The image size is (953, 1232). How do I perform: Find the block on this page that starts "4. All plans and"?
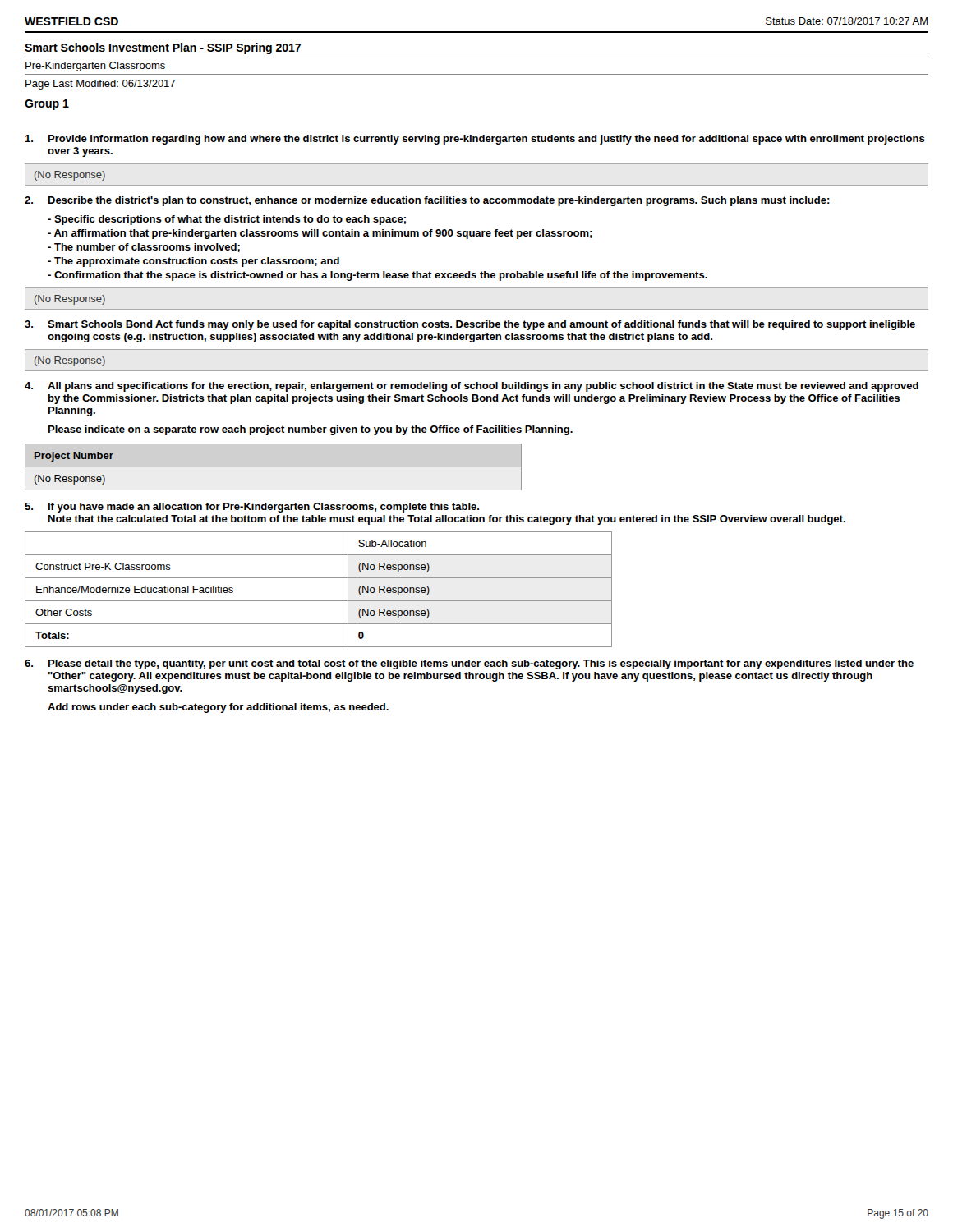[x=476, y=398]
